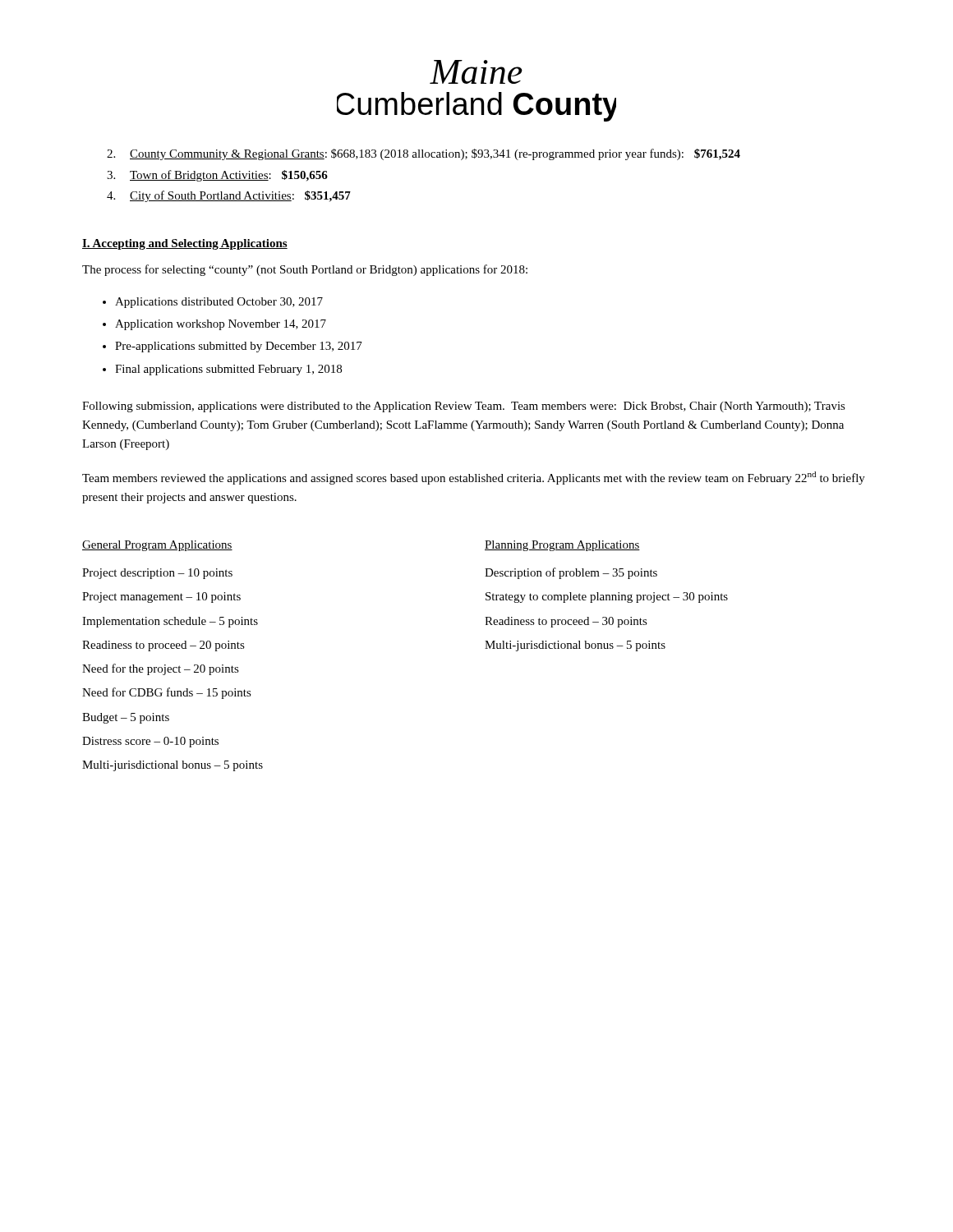Locate the element starting "4. City of South Portland"
The height and width of the screenshot is (1232, 953).
click(229, 196)
